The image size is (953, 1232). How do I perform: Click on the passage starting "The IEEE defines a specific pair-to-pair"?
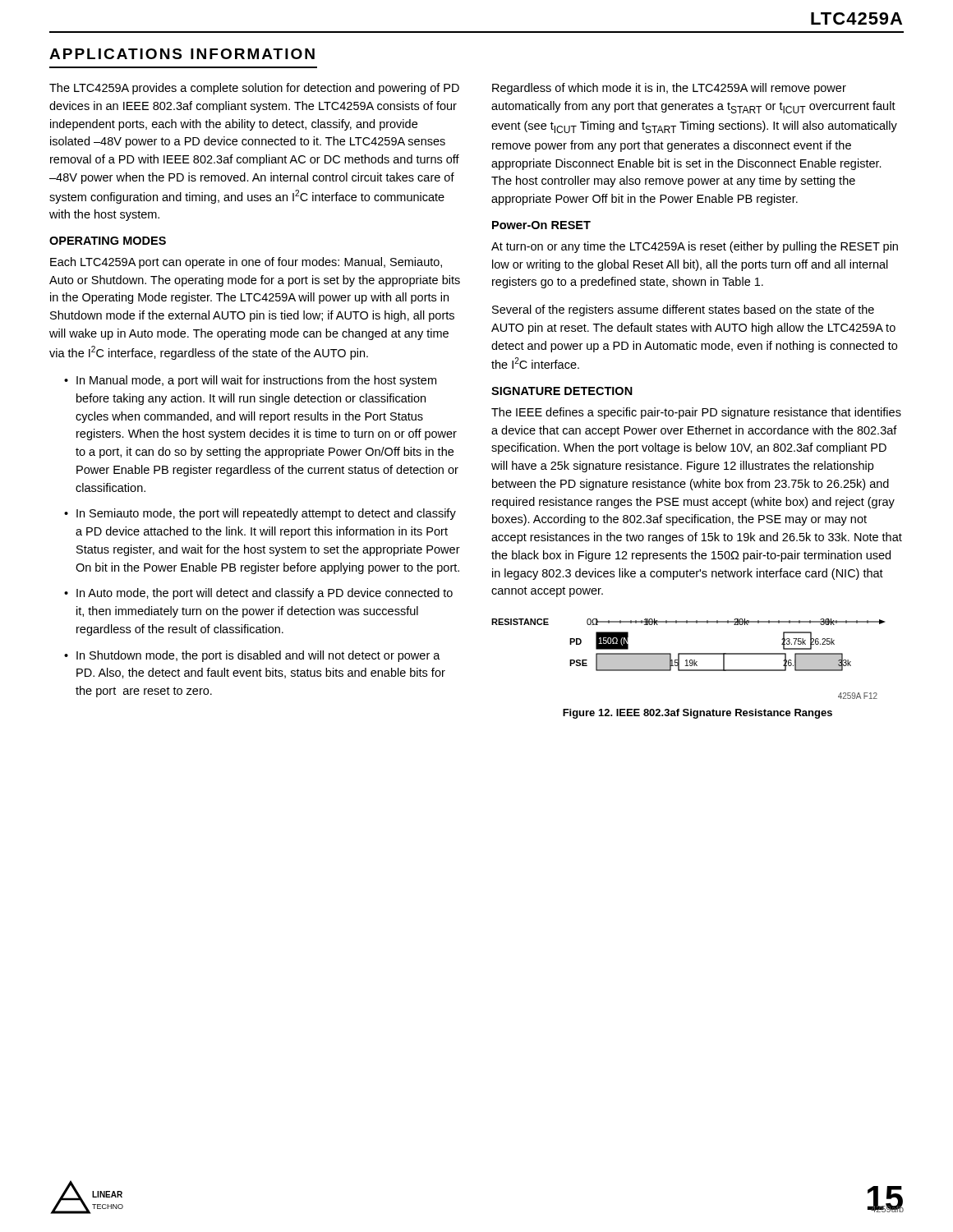coord(698,502)
